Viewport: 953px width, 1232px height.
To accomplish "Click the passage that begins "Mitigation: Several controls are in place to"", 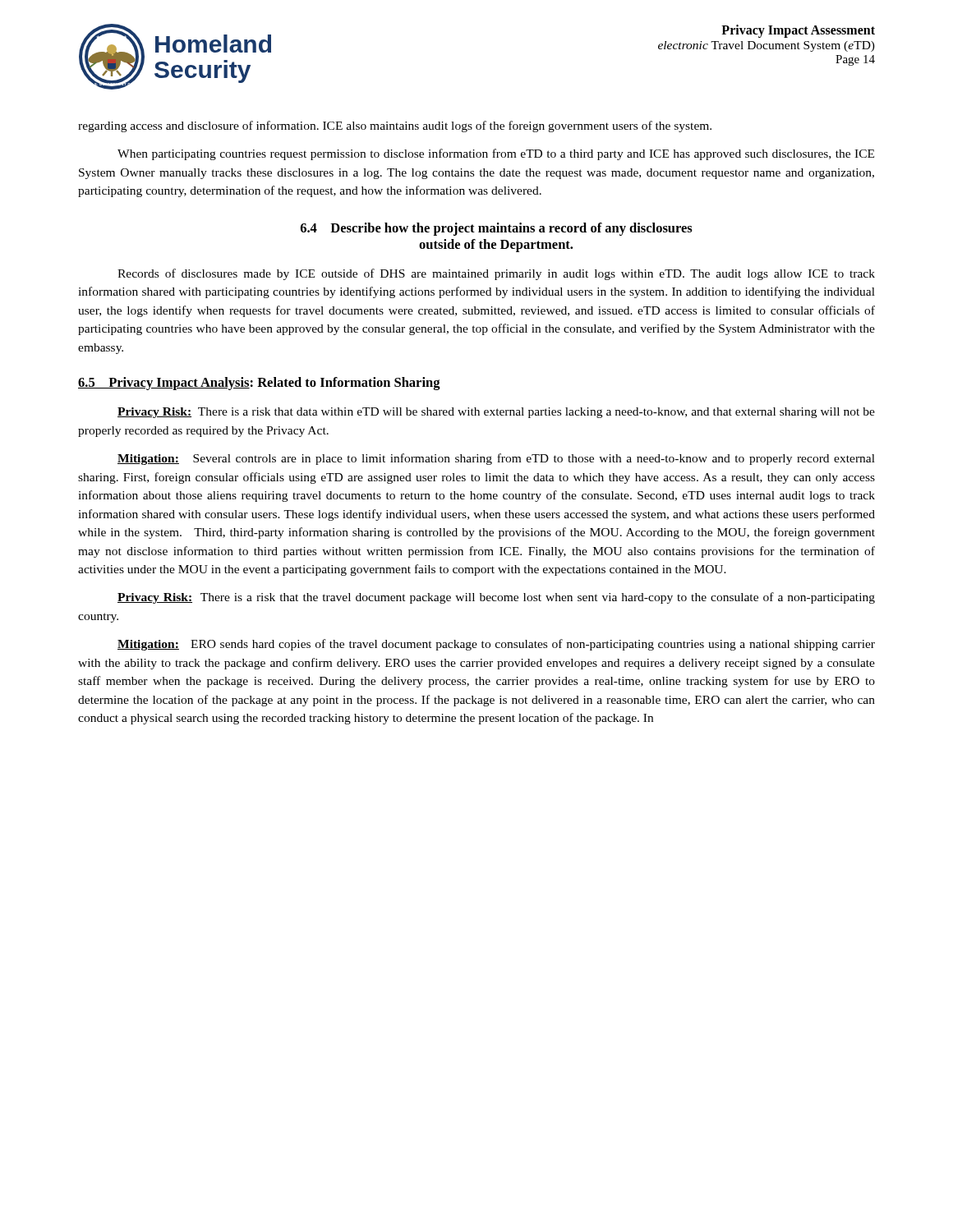I will tap(476, 513).
